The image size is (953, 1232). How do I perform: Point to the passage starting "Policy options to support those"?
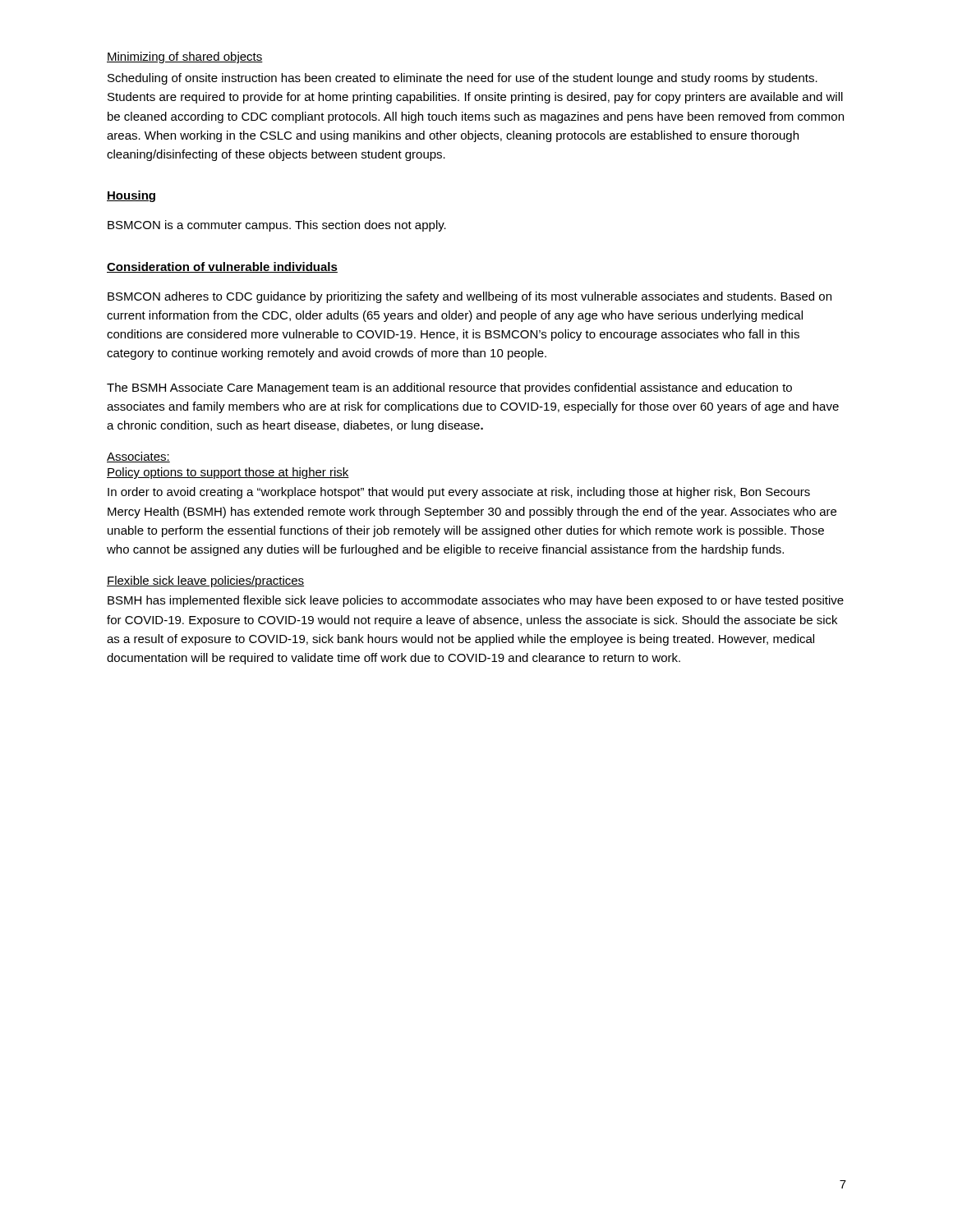click(x=228, y=472)
